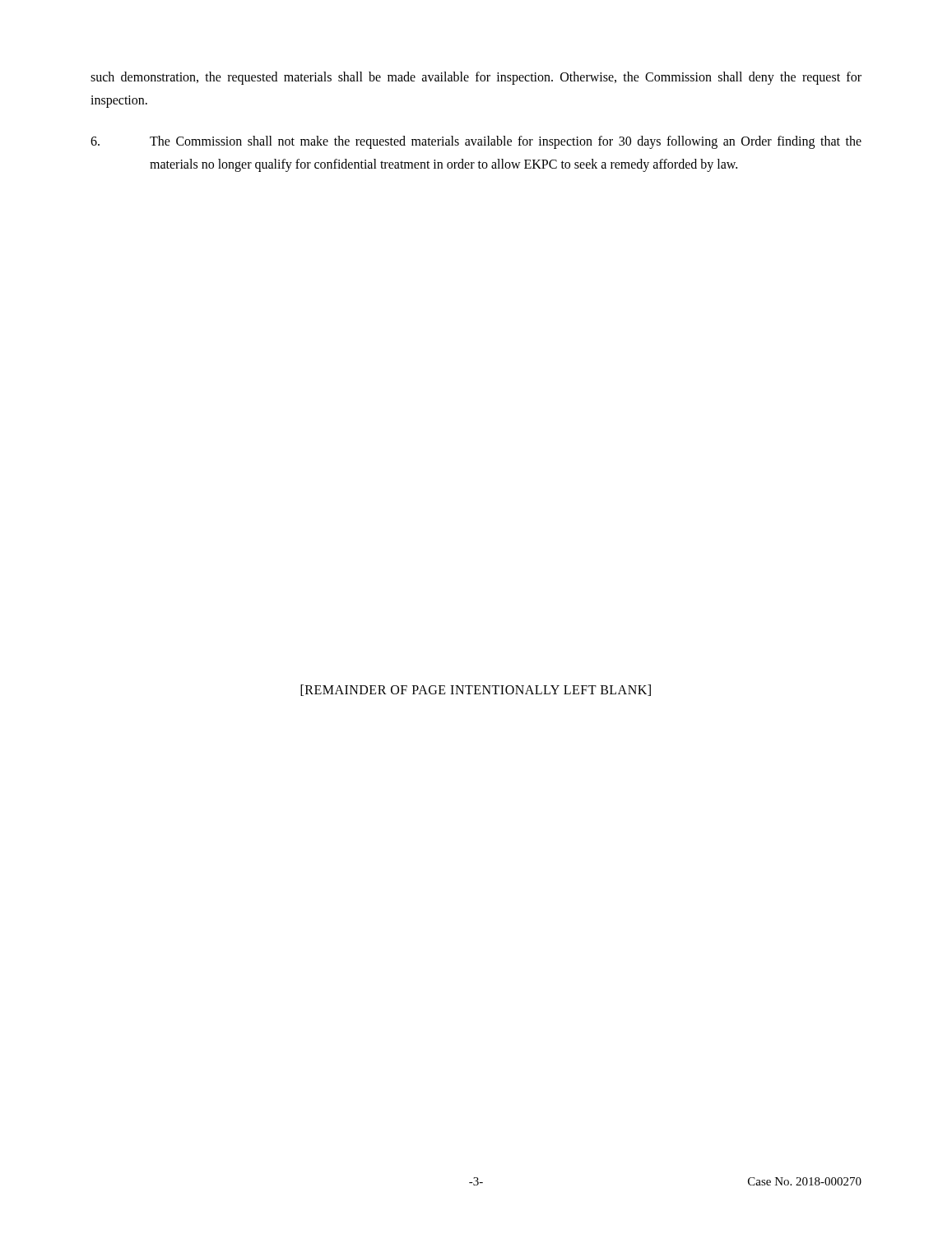This screenshot has height=1234, width=952.
Task: Click the passage that begins "such demonstration, the requested"
Action: (x=476, y=88)
